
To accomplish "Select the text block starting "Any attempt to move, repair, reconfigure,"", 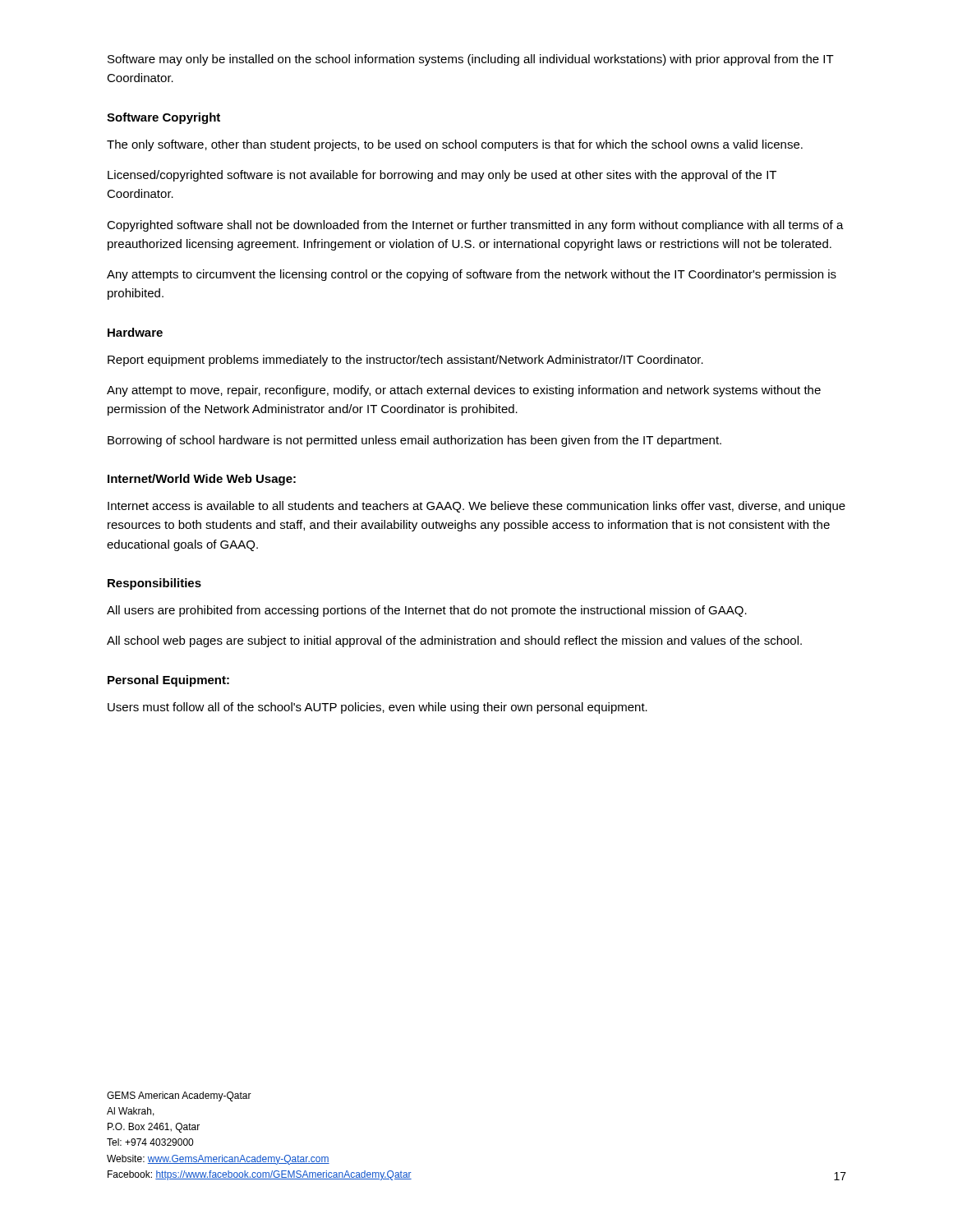I will pyautogui.click(x=464, y=399).
